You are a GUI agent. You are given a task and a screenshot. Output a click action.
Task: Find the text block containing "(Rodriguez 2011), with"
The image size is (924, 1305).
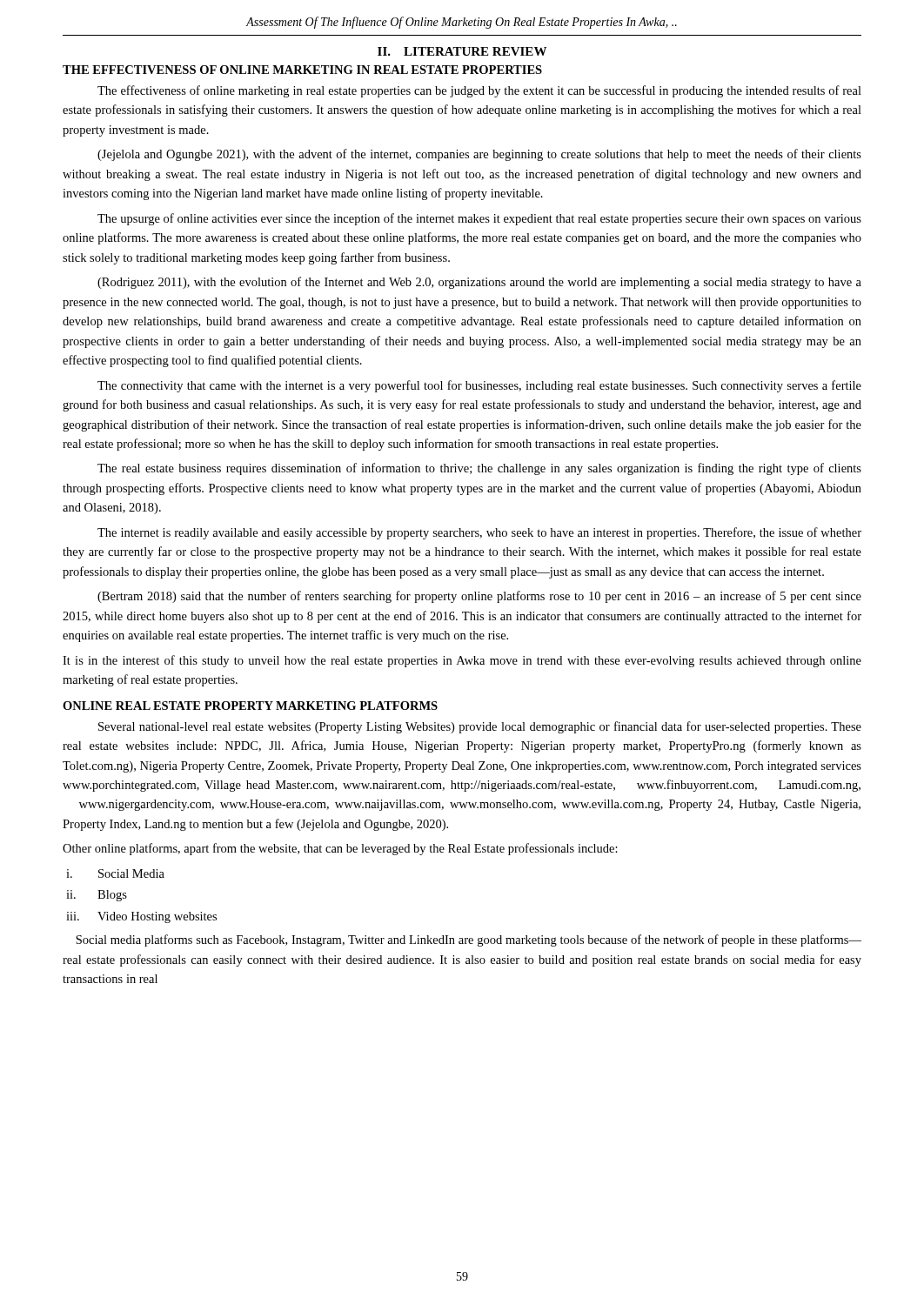tap(462, 321)
